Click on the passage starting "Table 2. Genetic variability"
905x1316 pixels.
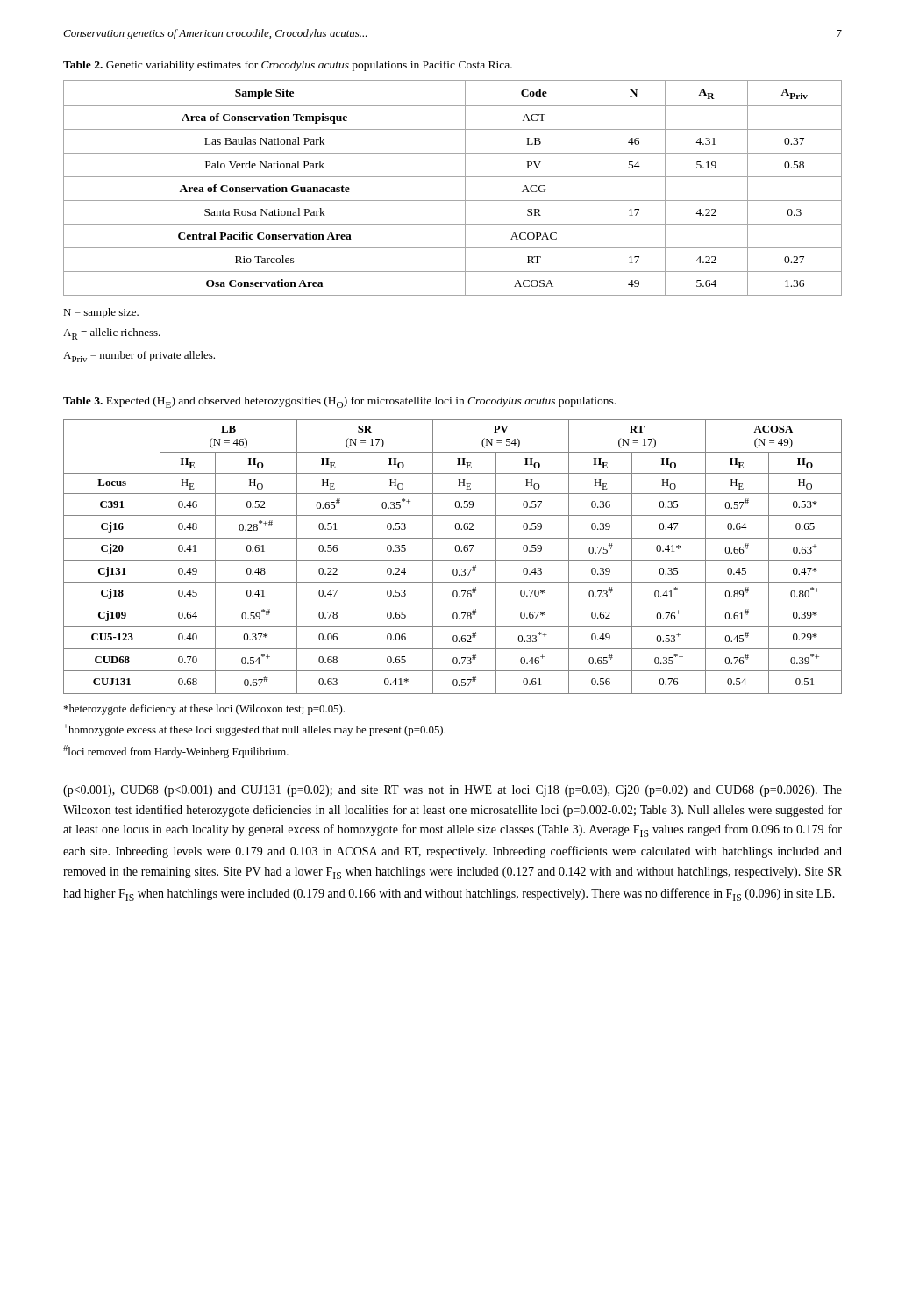coord(288,64)
